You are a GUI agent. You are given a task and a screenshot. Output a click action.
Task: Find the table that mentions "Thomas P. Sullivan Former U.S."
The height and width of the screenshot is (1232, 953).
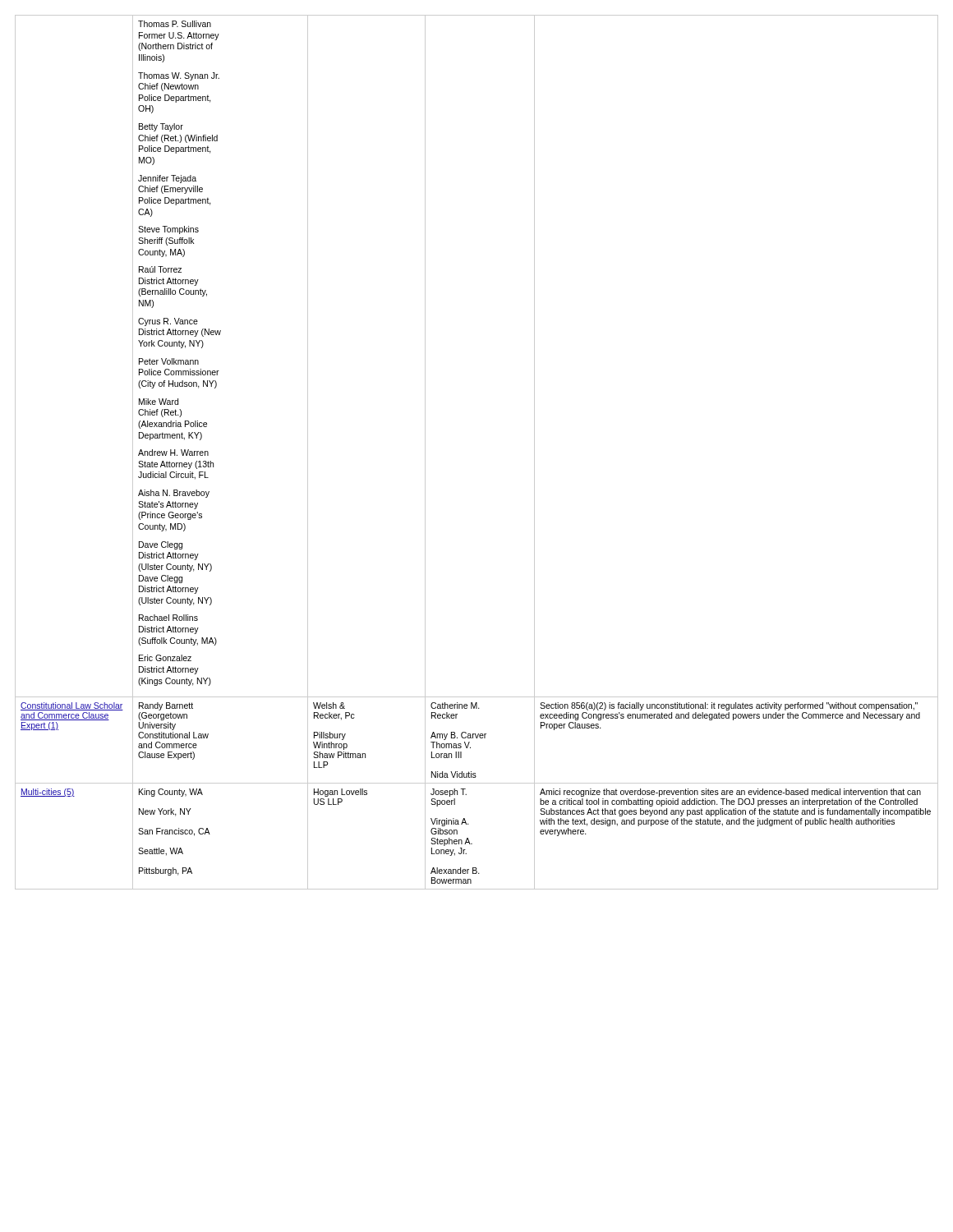pyautogui.click(x=476, y=452)
